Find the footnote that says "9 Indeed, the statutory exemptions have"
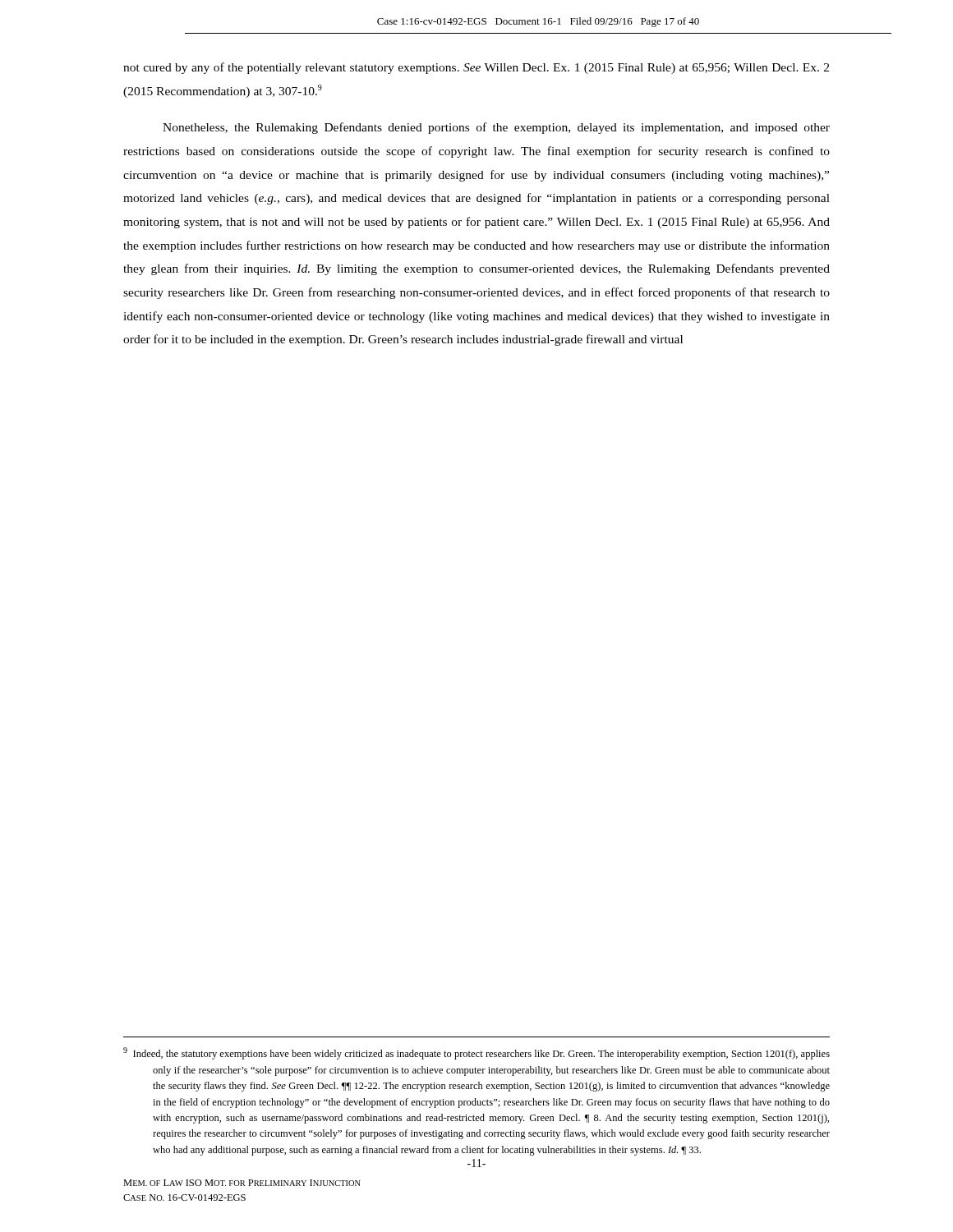 pos(491,1101)
